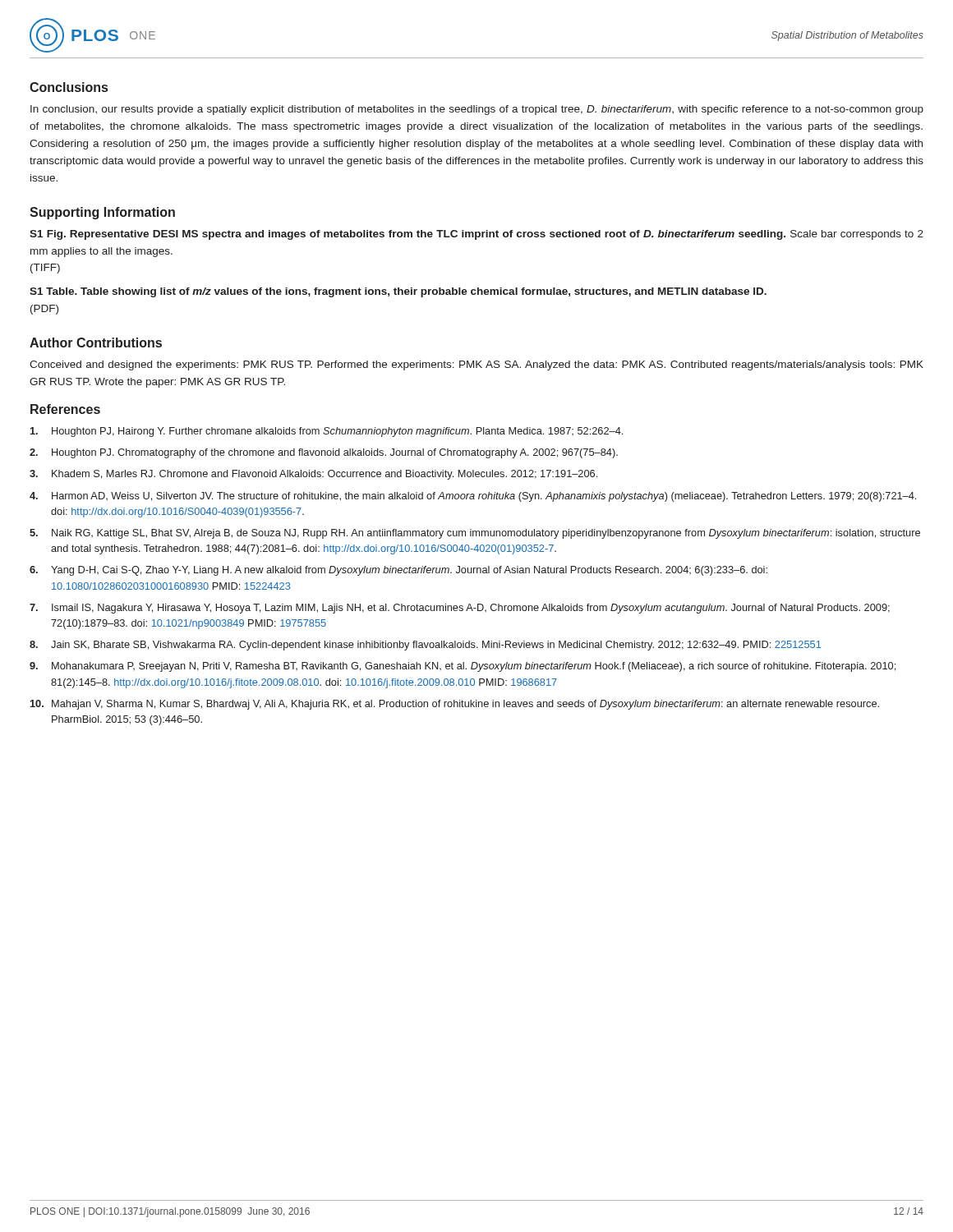Find the block on this page that starts "S1 Fig. Representative DESI"

point(476,251)
